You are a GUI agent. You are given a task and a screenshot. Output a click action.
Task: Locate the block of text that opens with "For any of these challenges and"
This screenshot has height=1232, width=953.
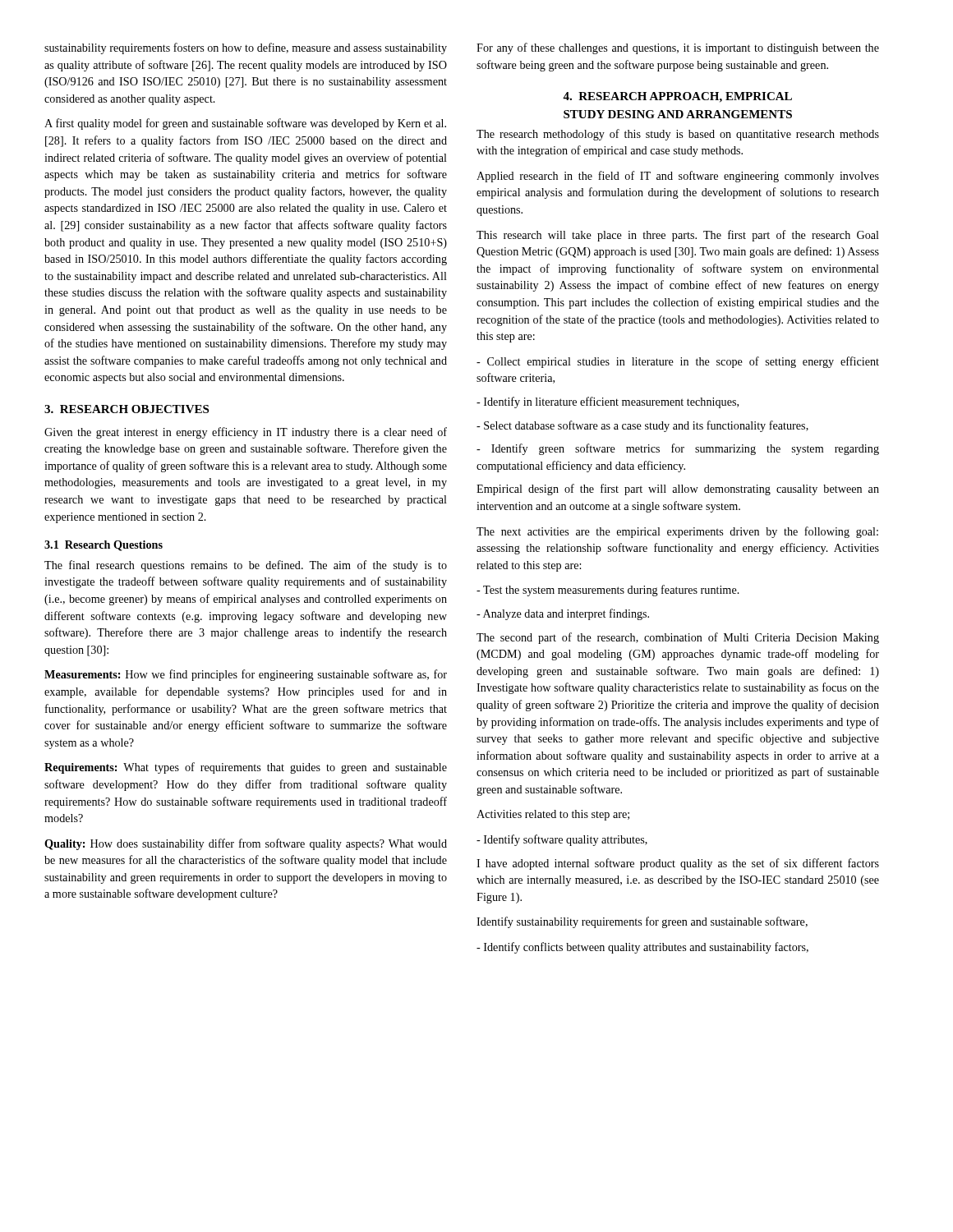(x=678, y=56)
